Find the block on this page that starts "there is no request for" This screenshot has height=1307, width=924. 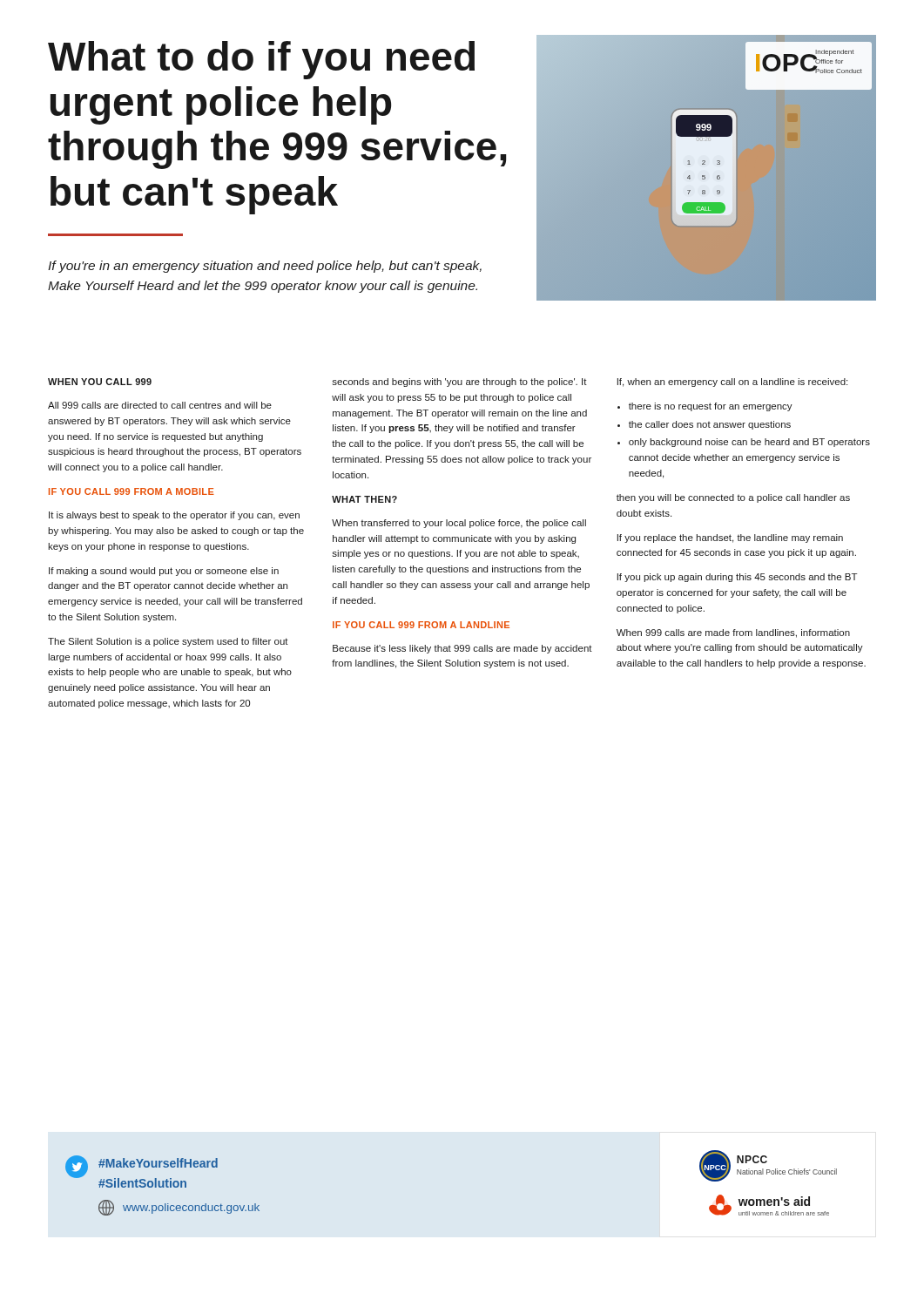coord(710,406)
